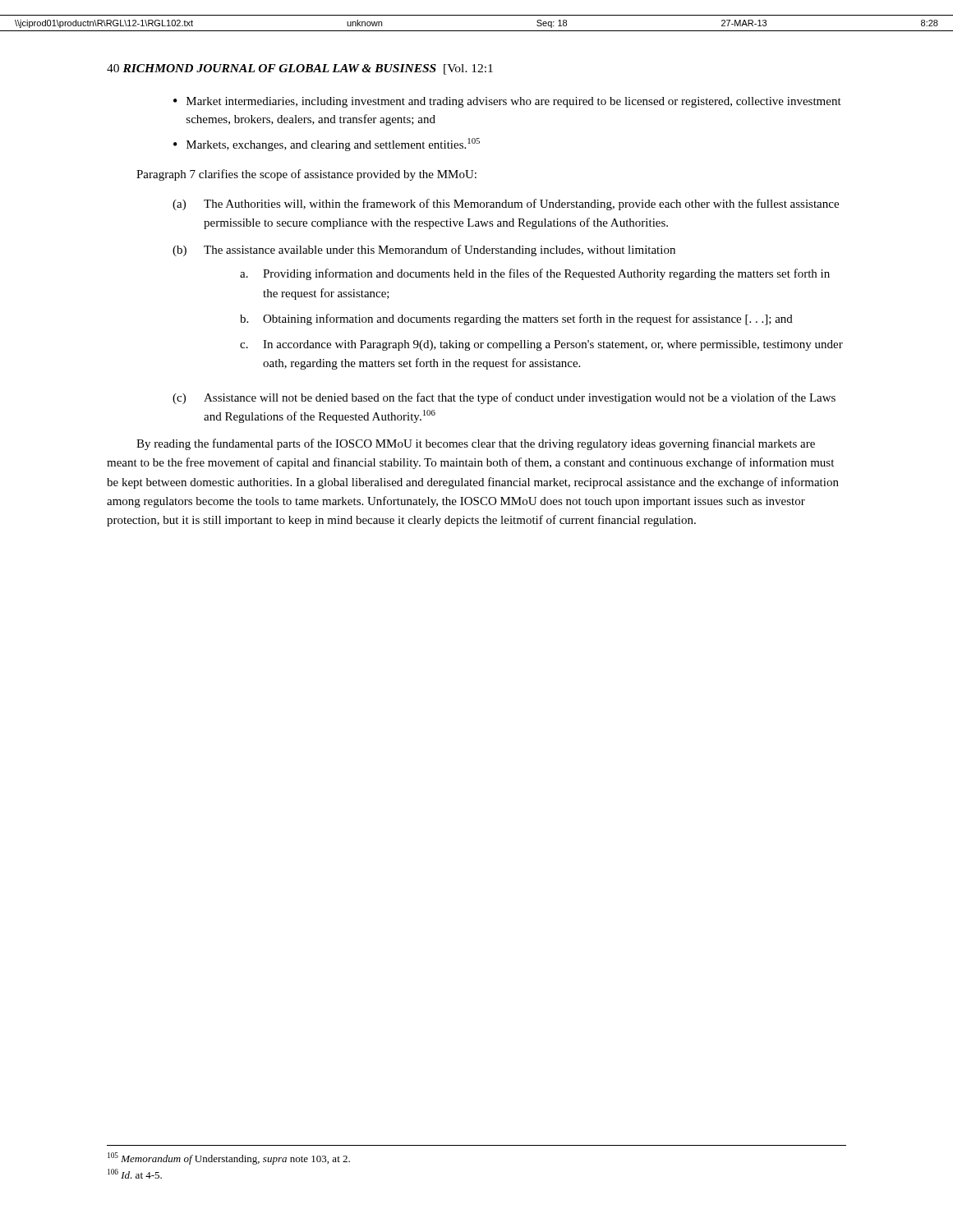Point to the block beginning "(b) The assistance available under this"
The width and height of the screenshot is (953, 1232).
[x=509, y=310]
